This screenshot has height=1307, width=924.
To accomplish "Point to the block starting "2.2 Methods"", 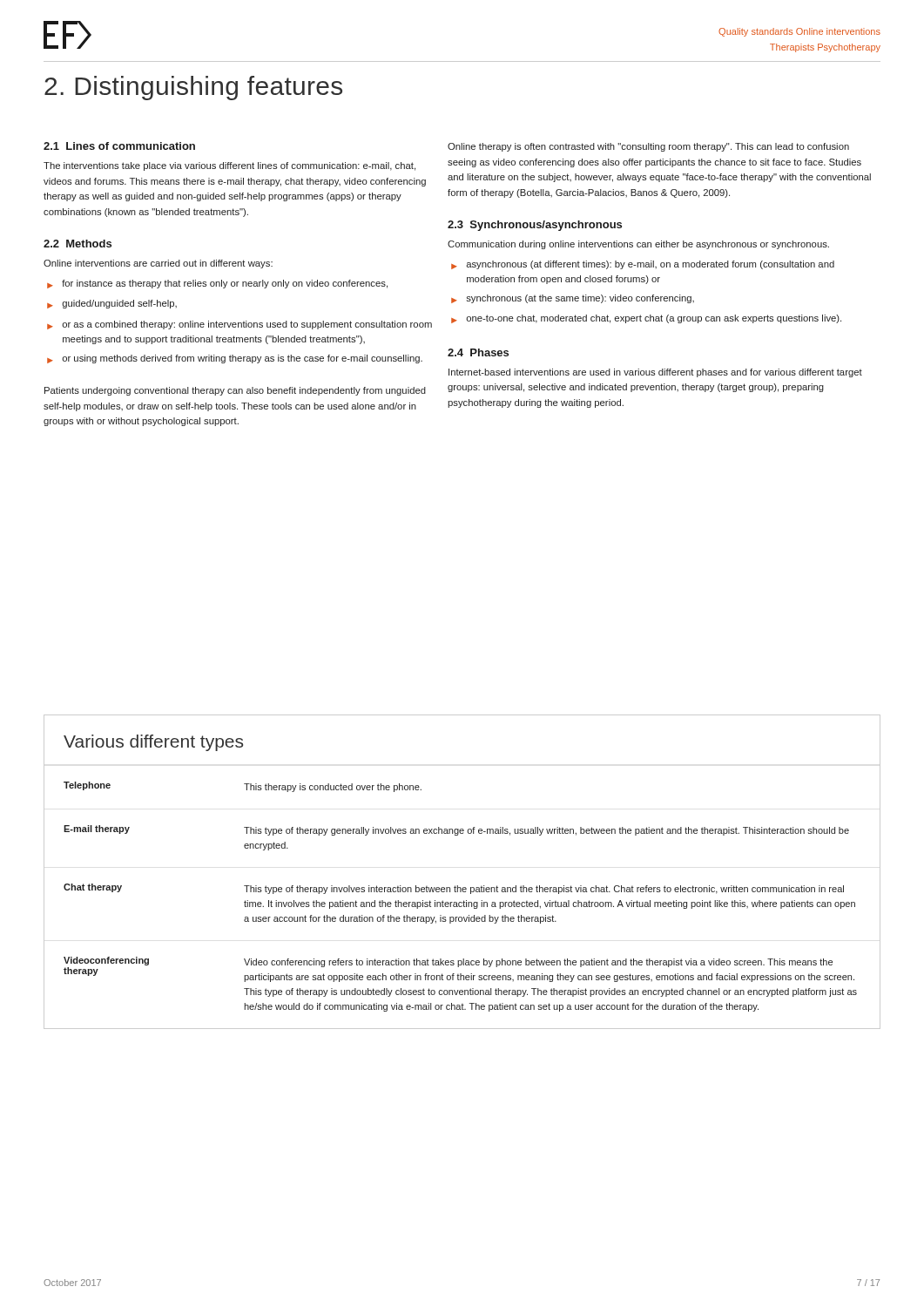I will [x=78, y=243].
